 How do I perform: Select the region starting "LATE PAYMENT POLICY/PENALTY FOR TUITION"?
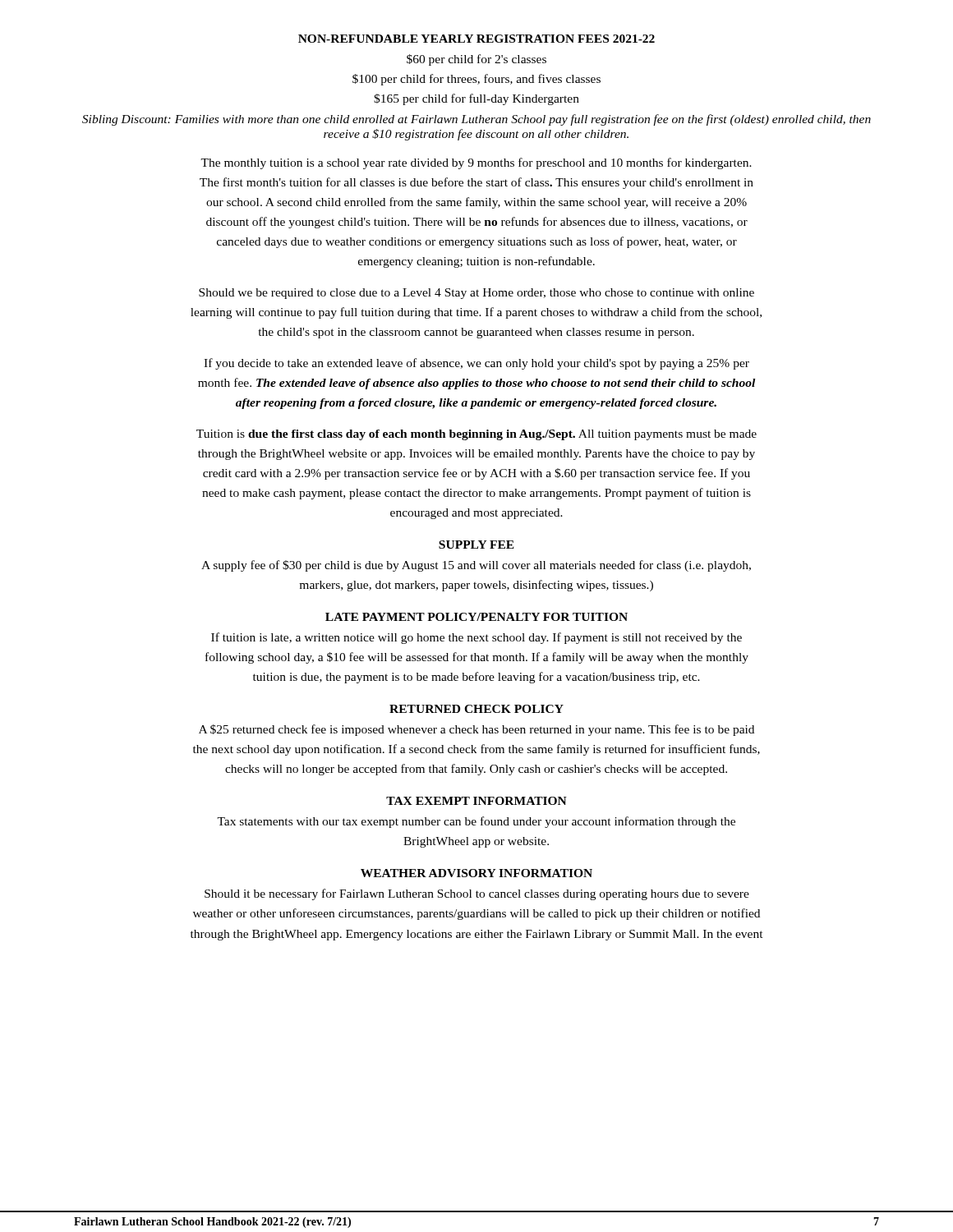click(x=476, y=617)
